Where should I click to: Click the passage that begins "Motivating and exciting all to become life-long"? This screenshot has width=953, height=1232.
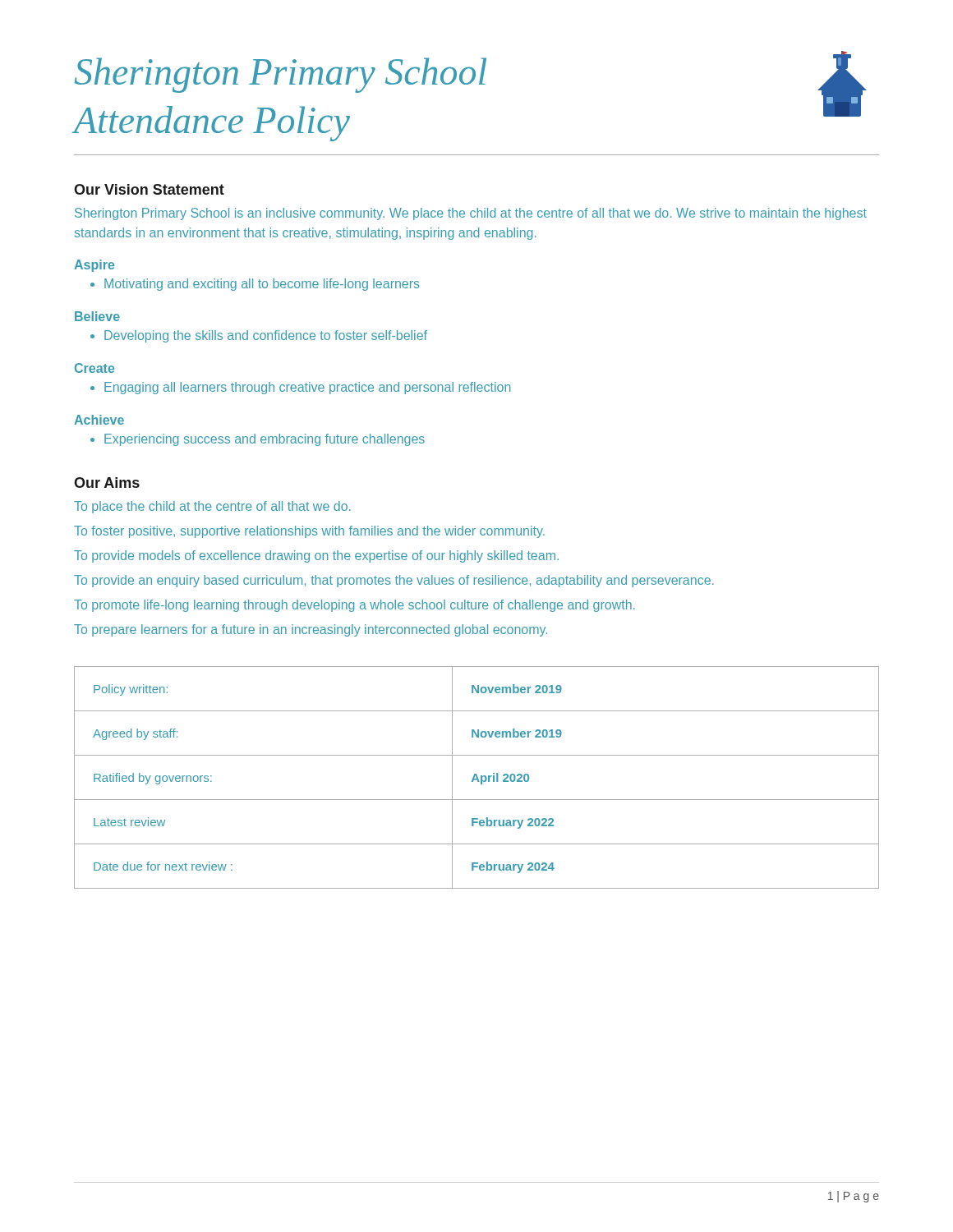pyautogui.click(x=255, y=285)
